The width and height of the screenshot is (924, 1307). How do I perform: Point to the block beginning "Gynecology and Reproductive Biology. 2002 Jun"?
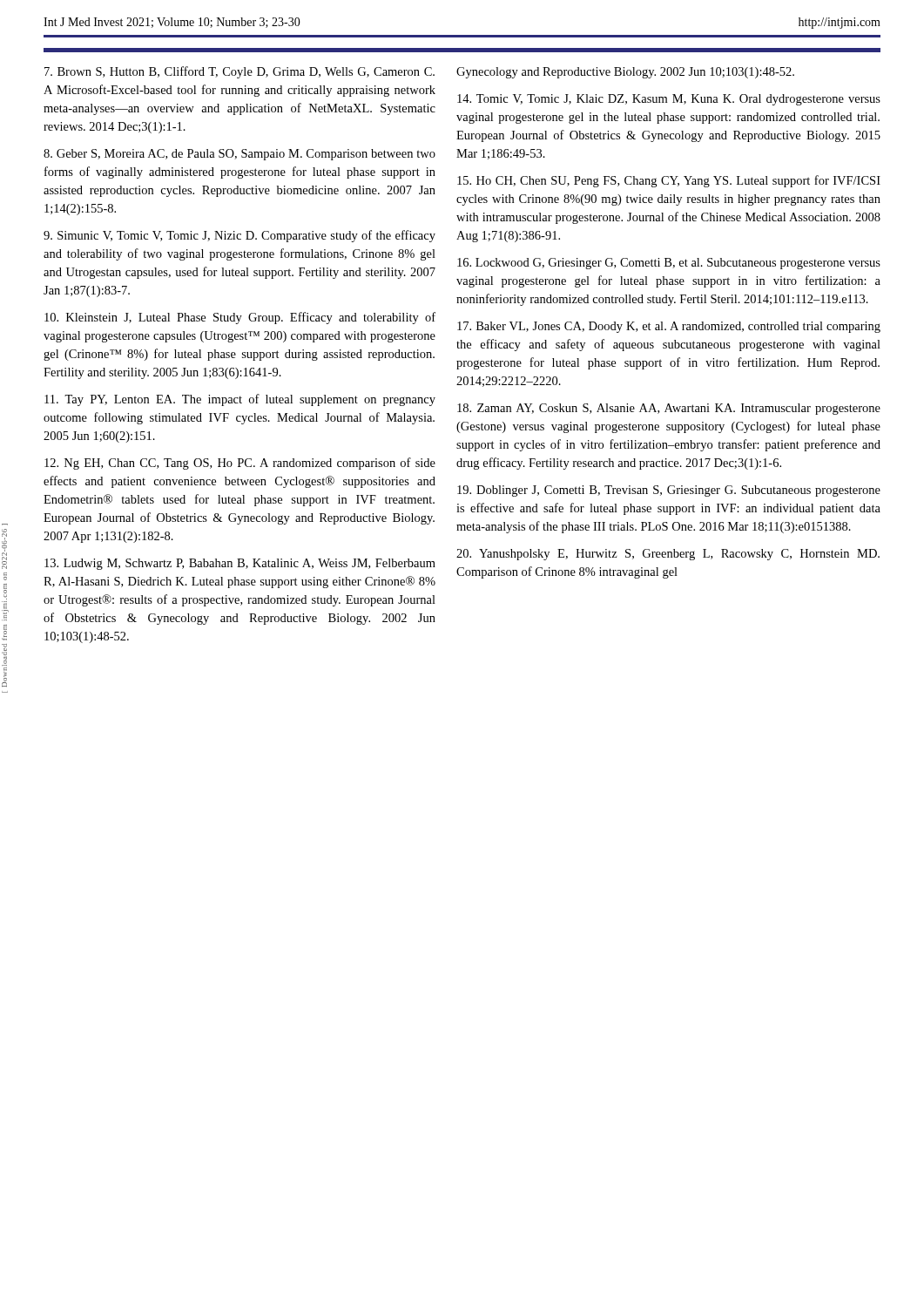coord(626,71)
